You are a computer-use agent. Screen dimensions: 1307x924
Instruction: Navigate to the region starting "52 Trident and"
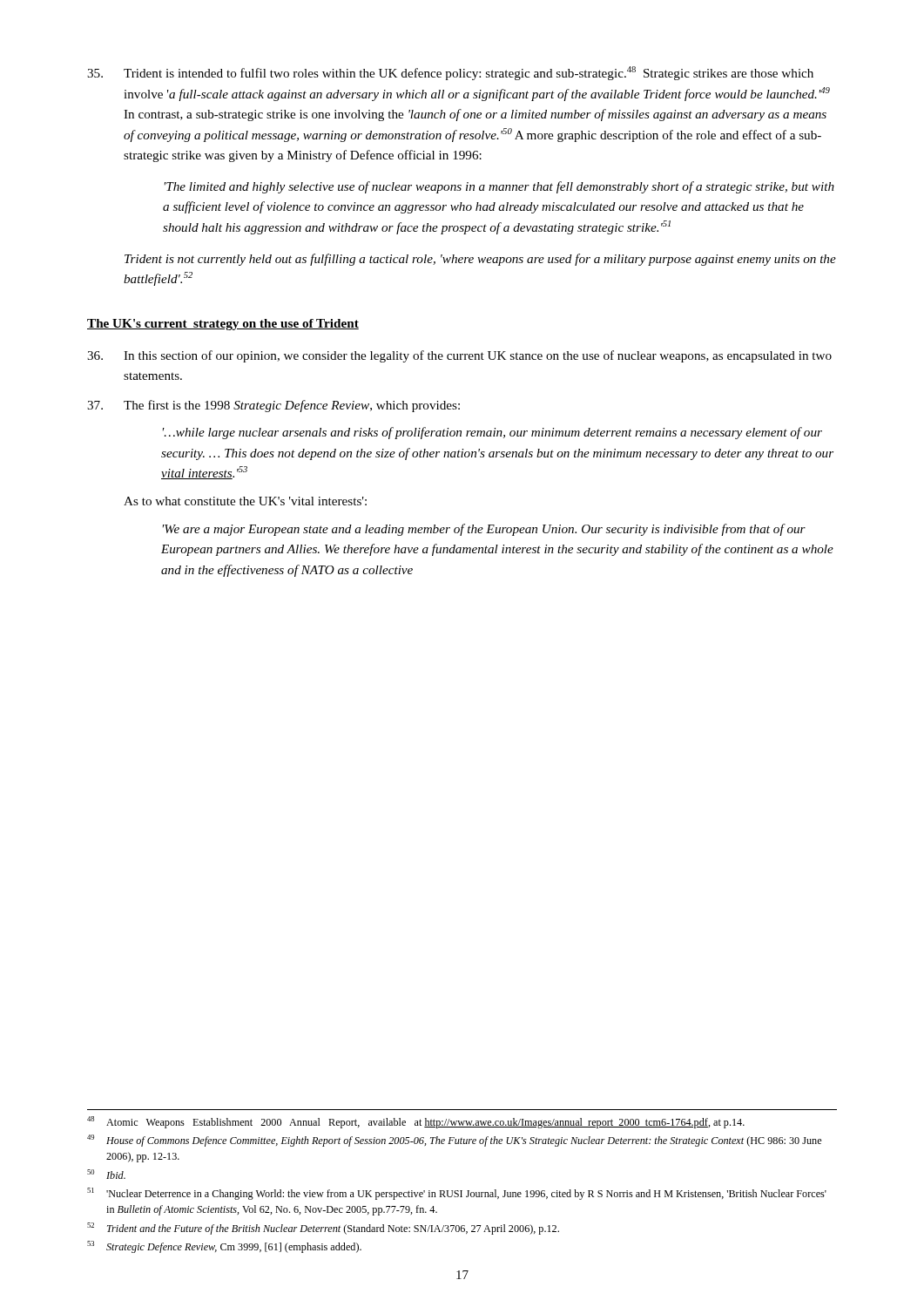click(x=462, y=1229)
